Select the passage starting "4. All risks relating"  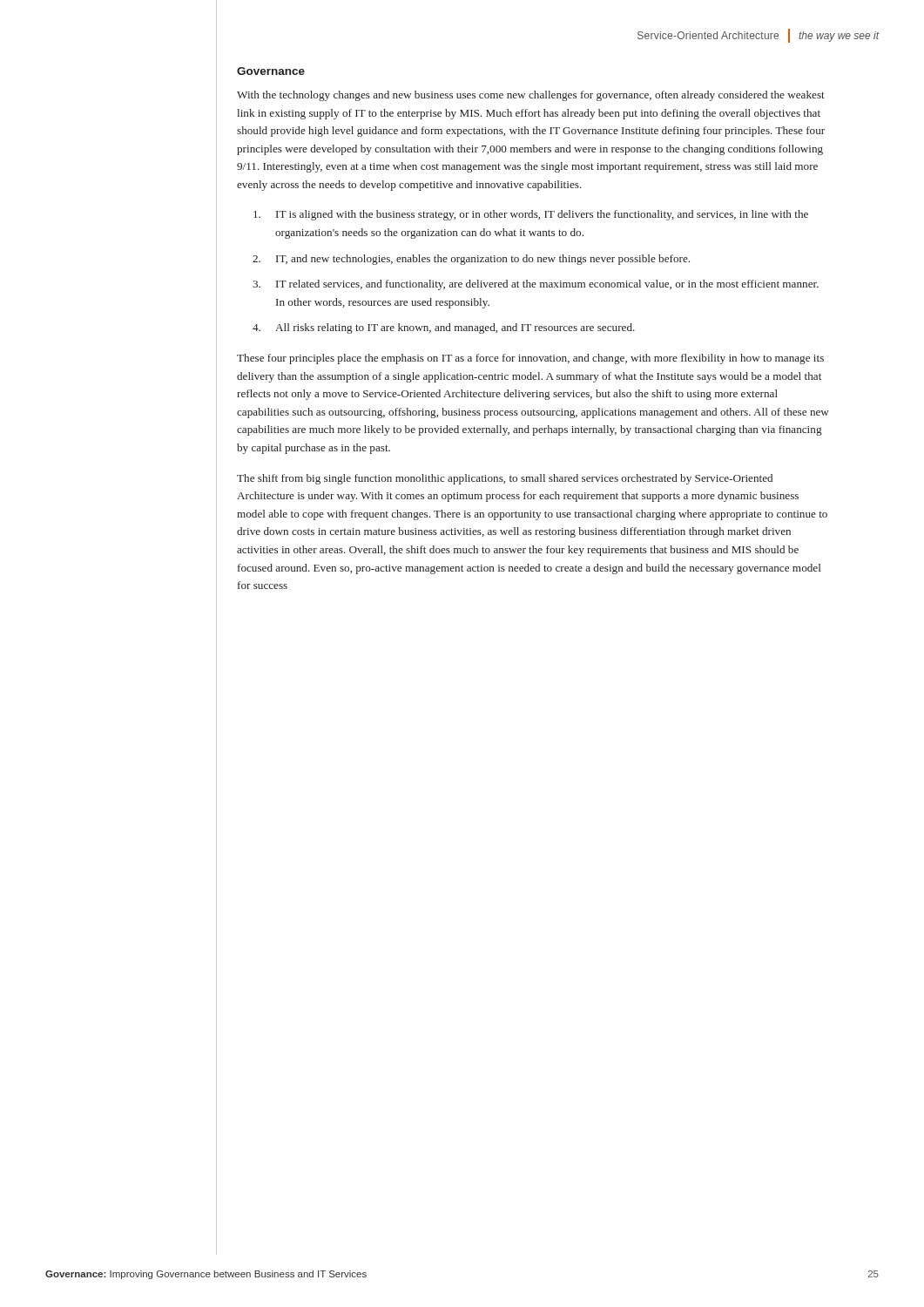(541, 328)
